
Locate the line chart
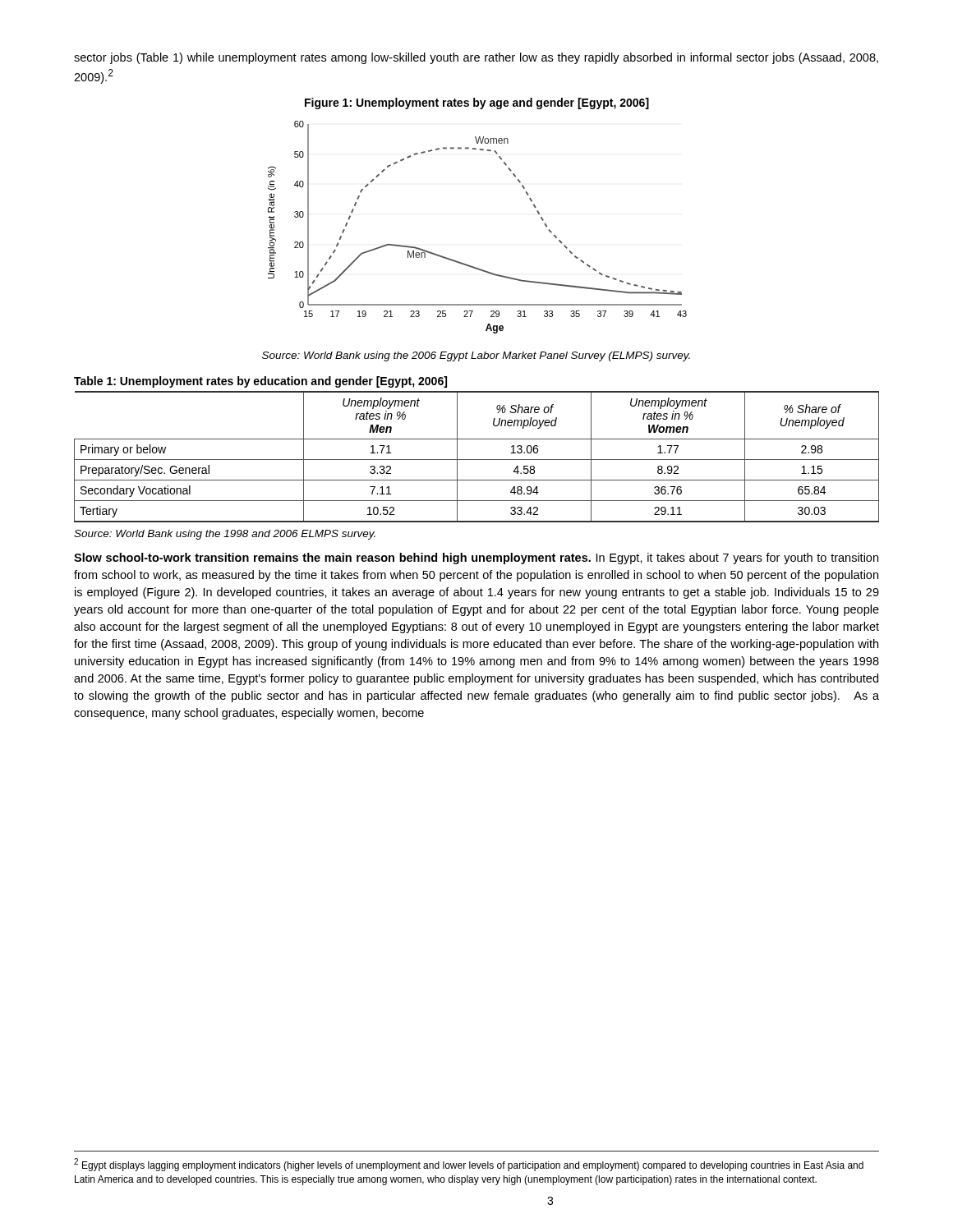point(476,231)
